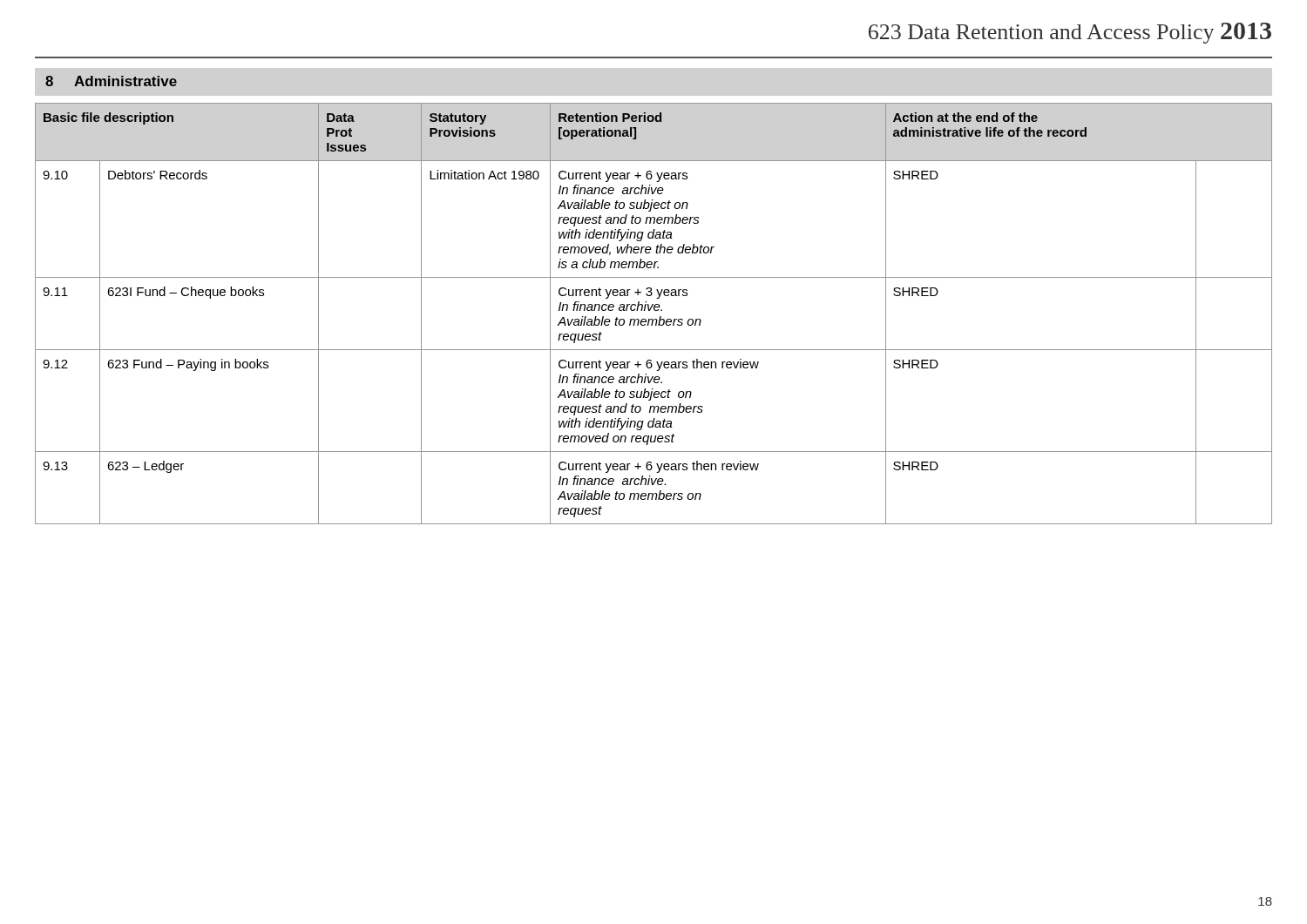
Task: Click the table
Action: 654,487
